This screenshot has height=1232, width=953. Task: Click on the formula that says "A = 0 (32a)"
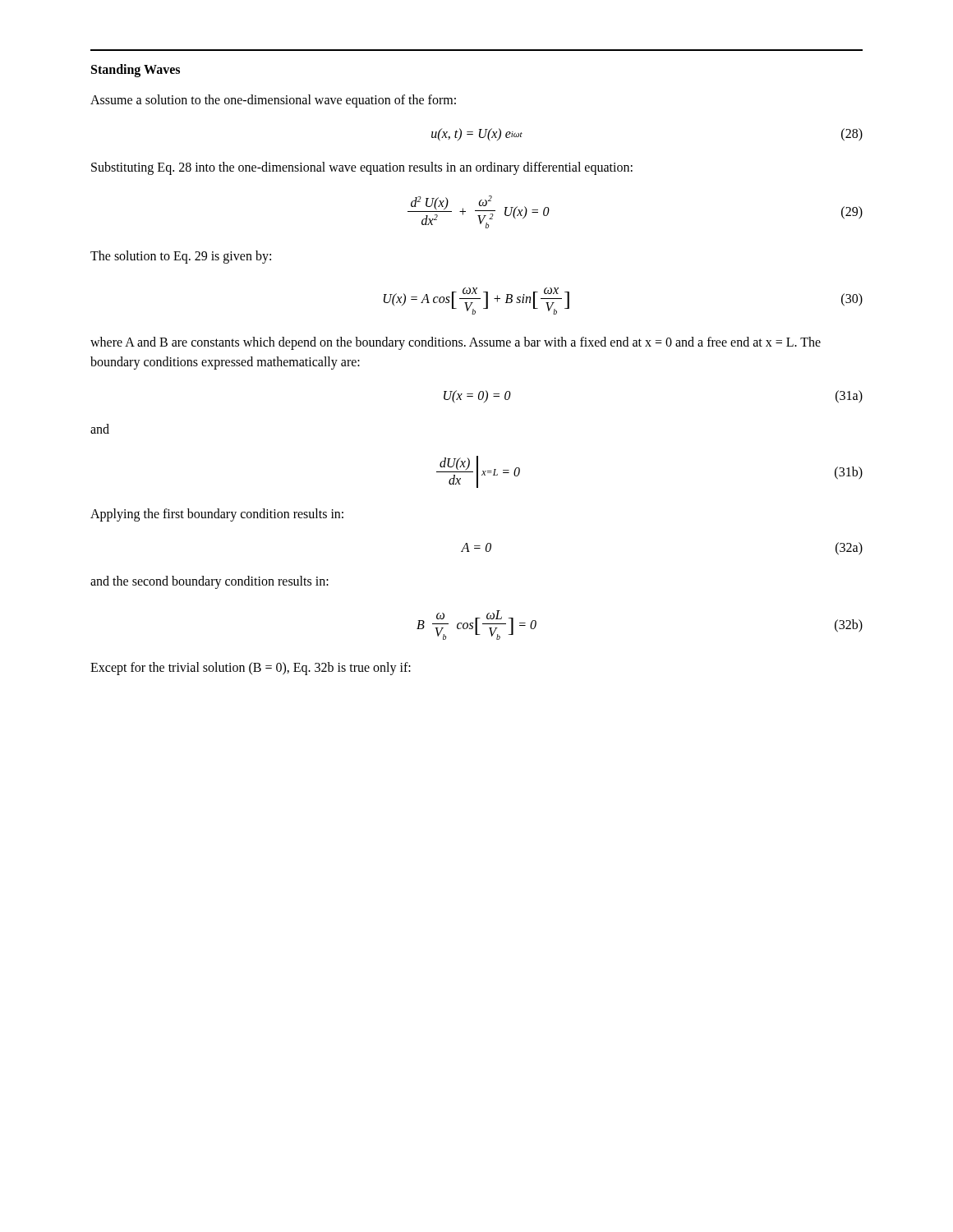click(x=501, y=548)
